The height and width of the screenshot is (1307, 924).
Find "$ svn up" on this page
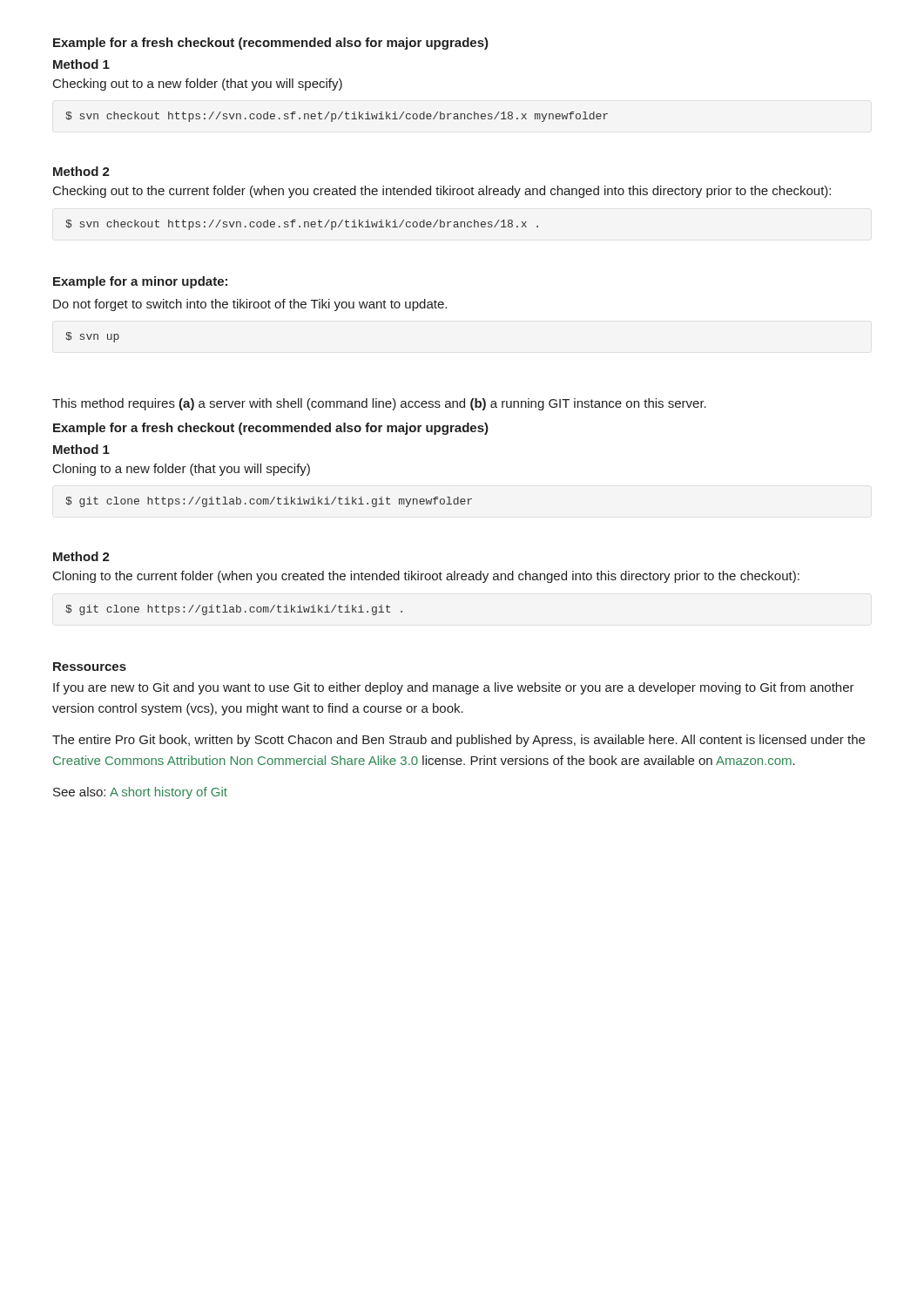click(92, 337)
